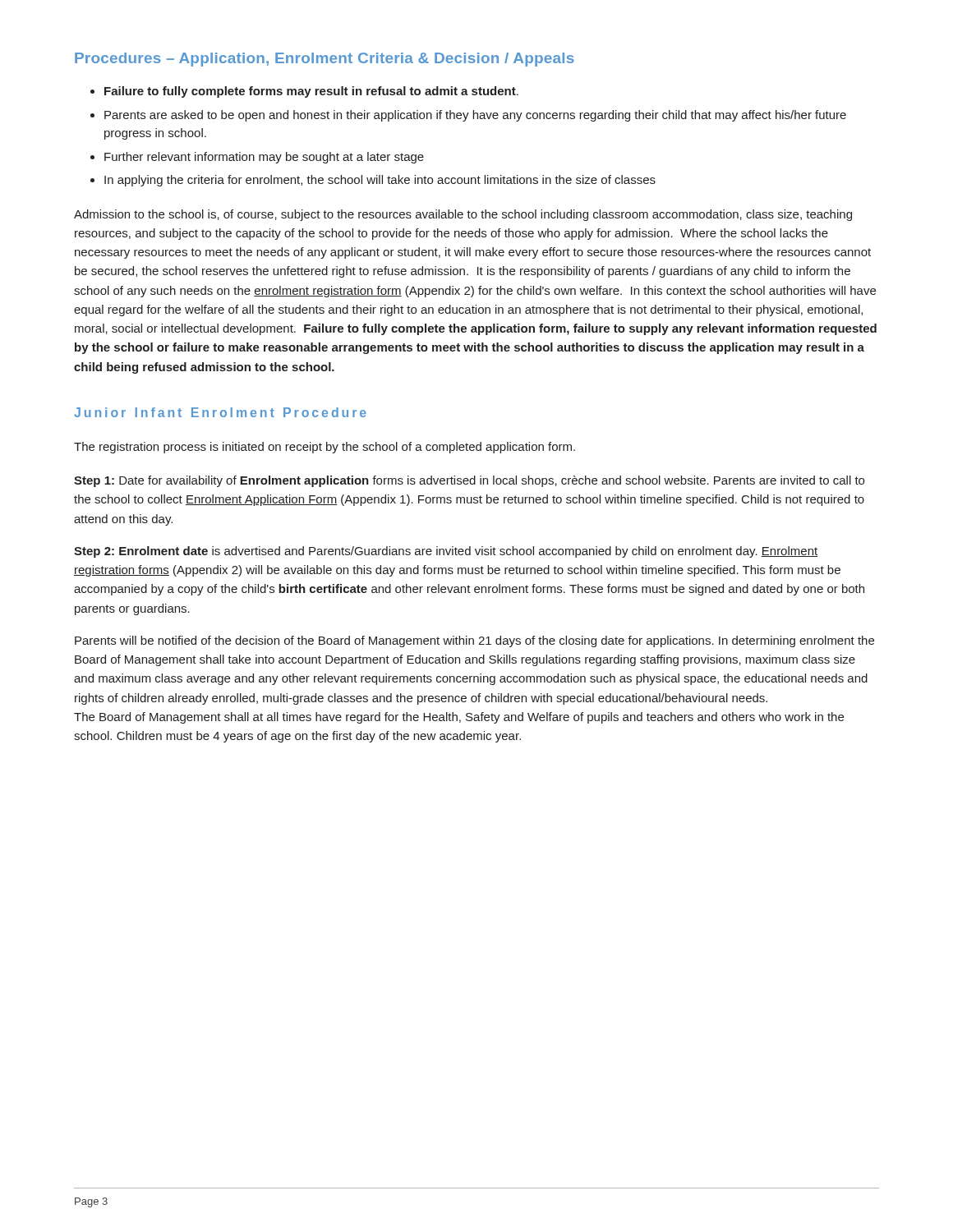
Task: Point to the element starting "Parents are asked to be open"
Action: 475,123
